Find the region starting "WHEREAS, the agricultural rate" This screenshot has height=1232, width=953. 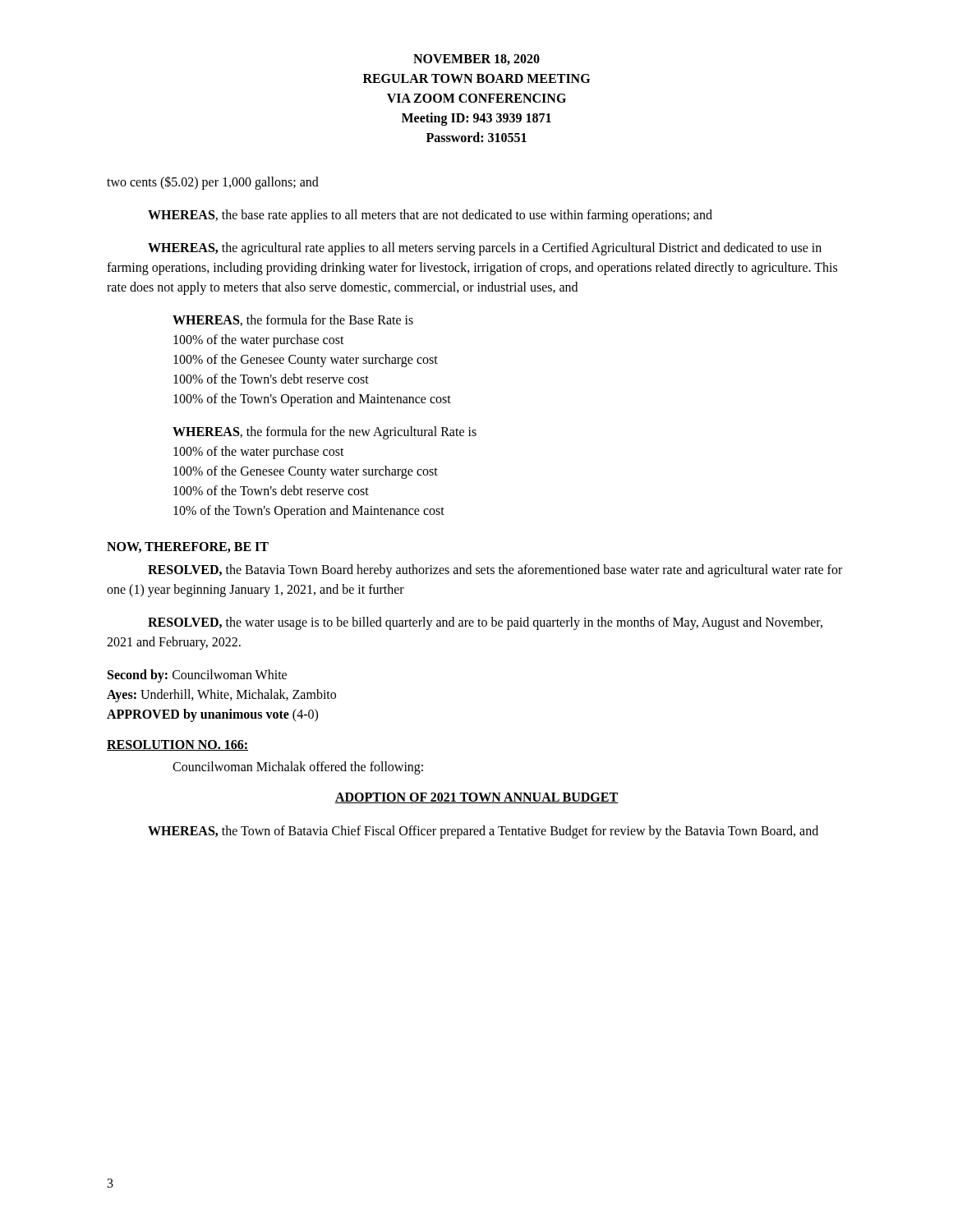pos(472,267)
